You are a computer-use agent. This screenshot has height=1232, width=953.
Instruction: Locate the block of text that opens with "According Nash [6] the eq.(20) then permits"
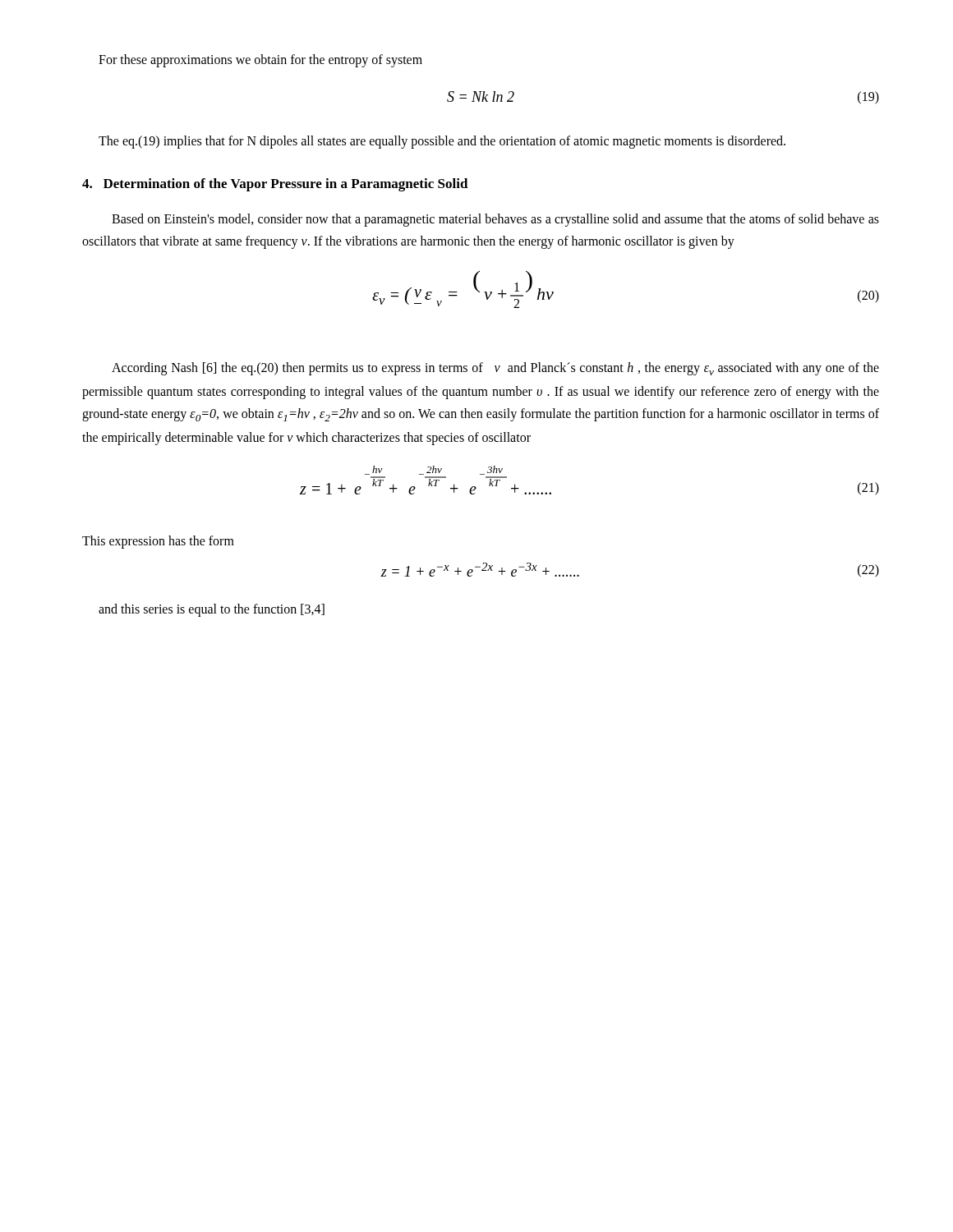point(481,402)
